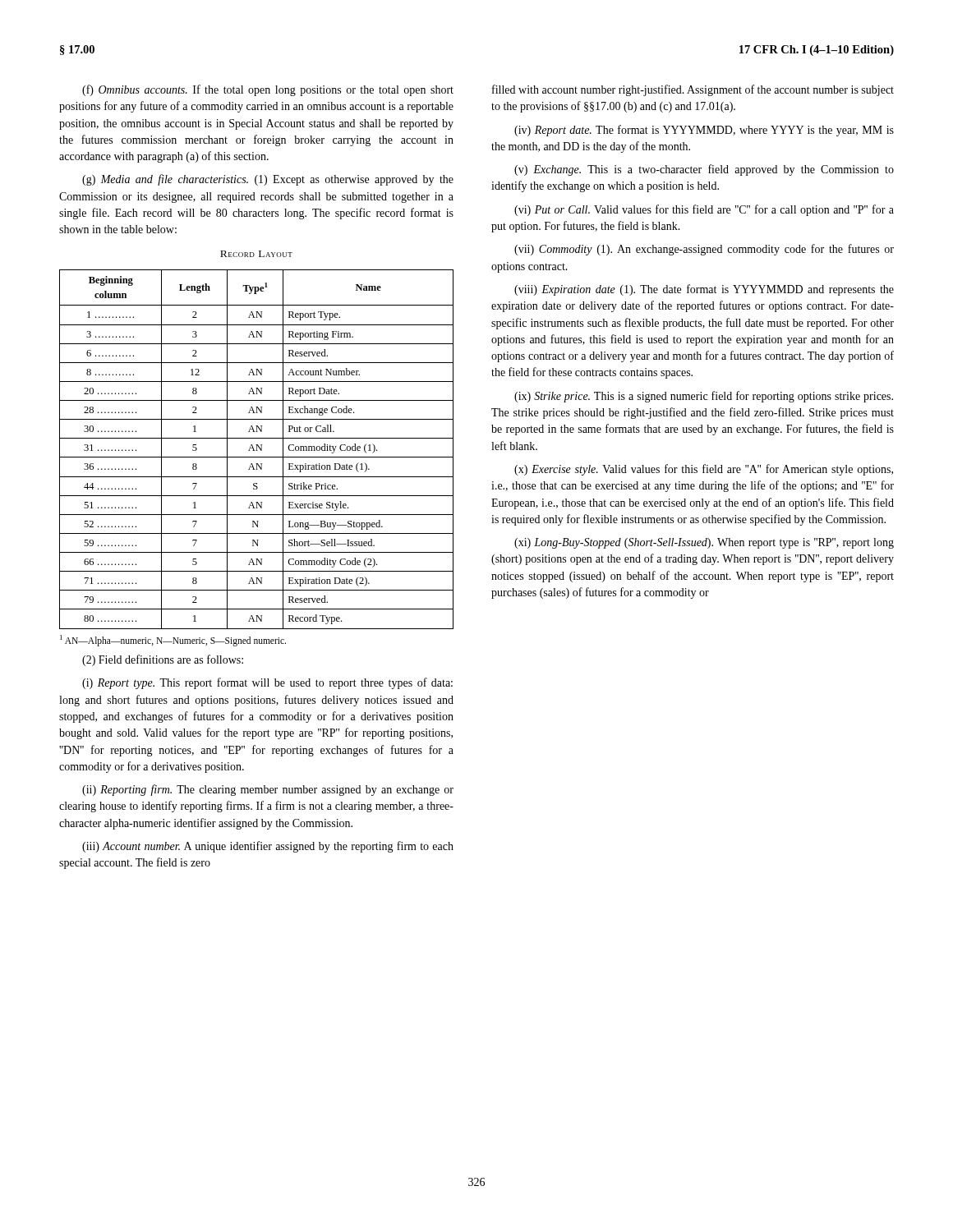953x1232 pixels.
Task: Point to "(2) Field definitions are as follows:"
Action: [x=163, y=660]
